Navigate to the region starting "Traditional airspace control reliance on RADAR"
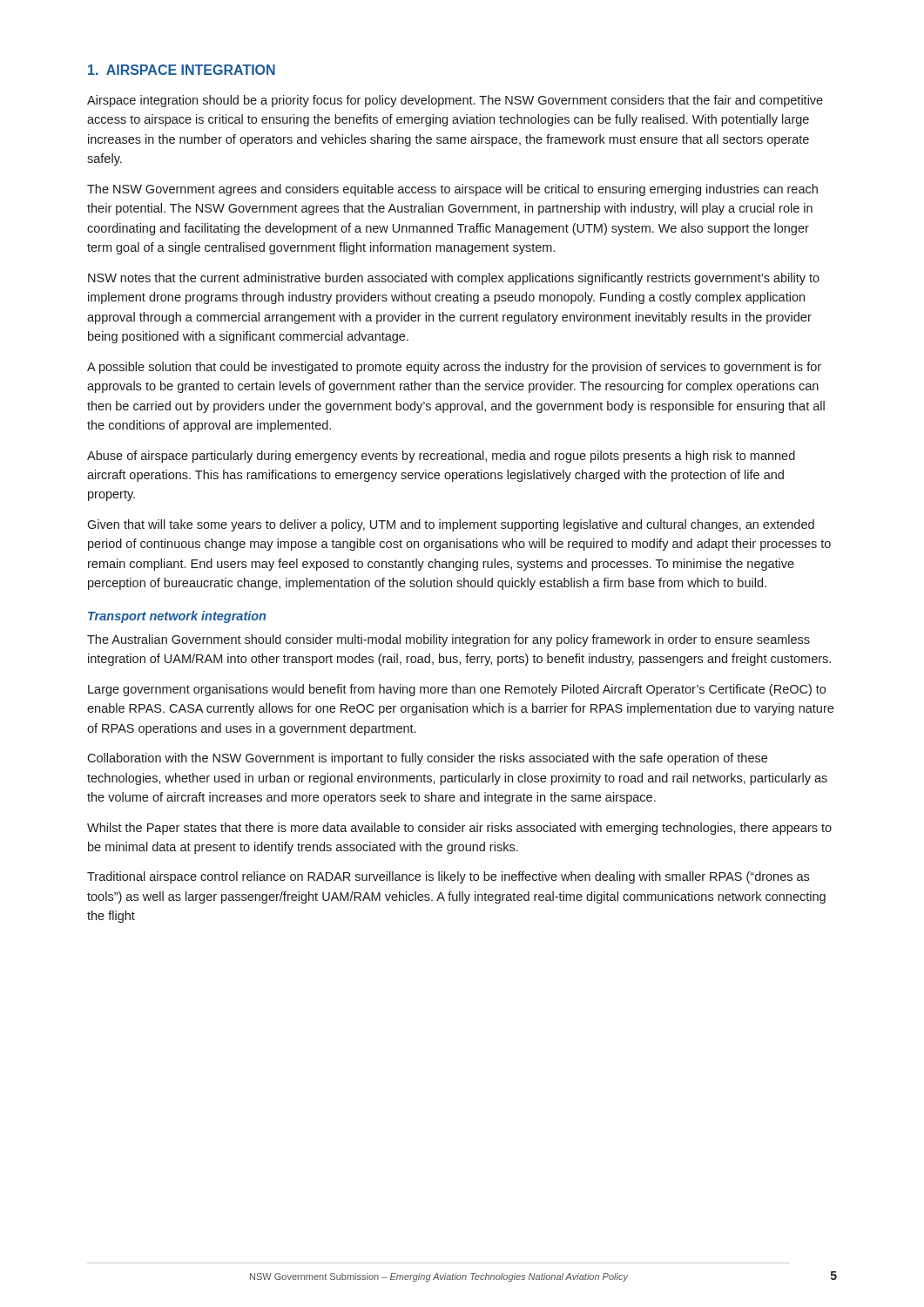Image resolution: width=924 pixels, height=1307 pixels. tap(457, 897)
